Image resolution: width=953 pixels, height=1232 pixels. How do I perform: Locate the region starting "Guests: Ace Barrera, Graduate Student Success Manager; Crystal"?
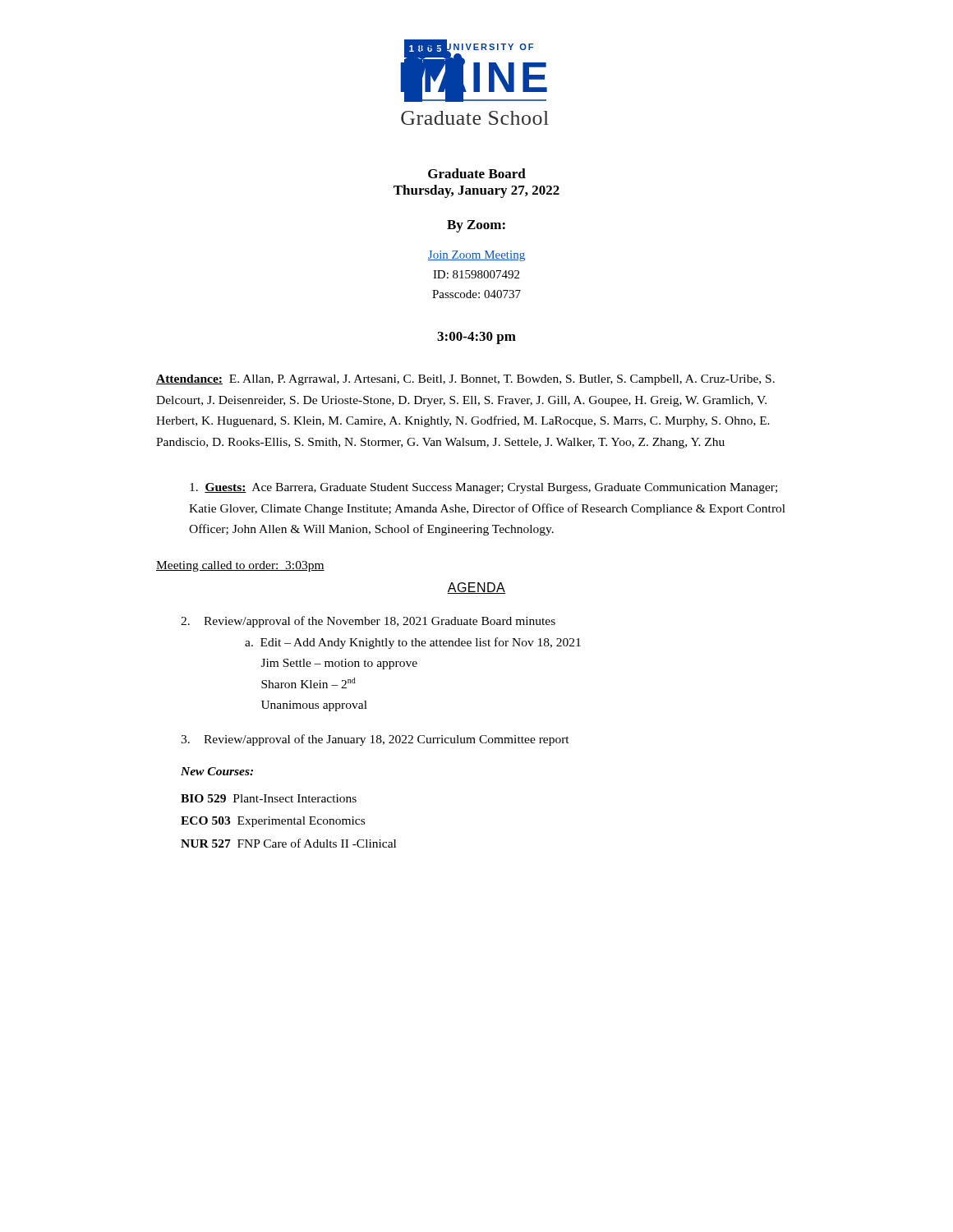coord(487,508)
